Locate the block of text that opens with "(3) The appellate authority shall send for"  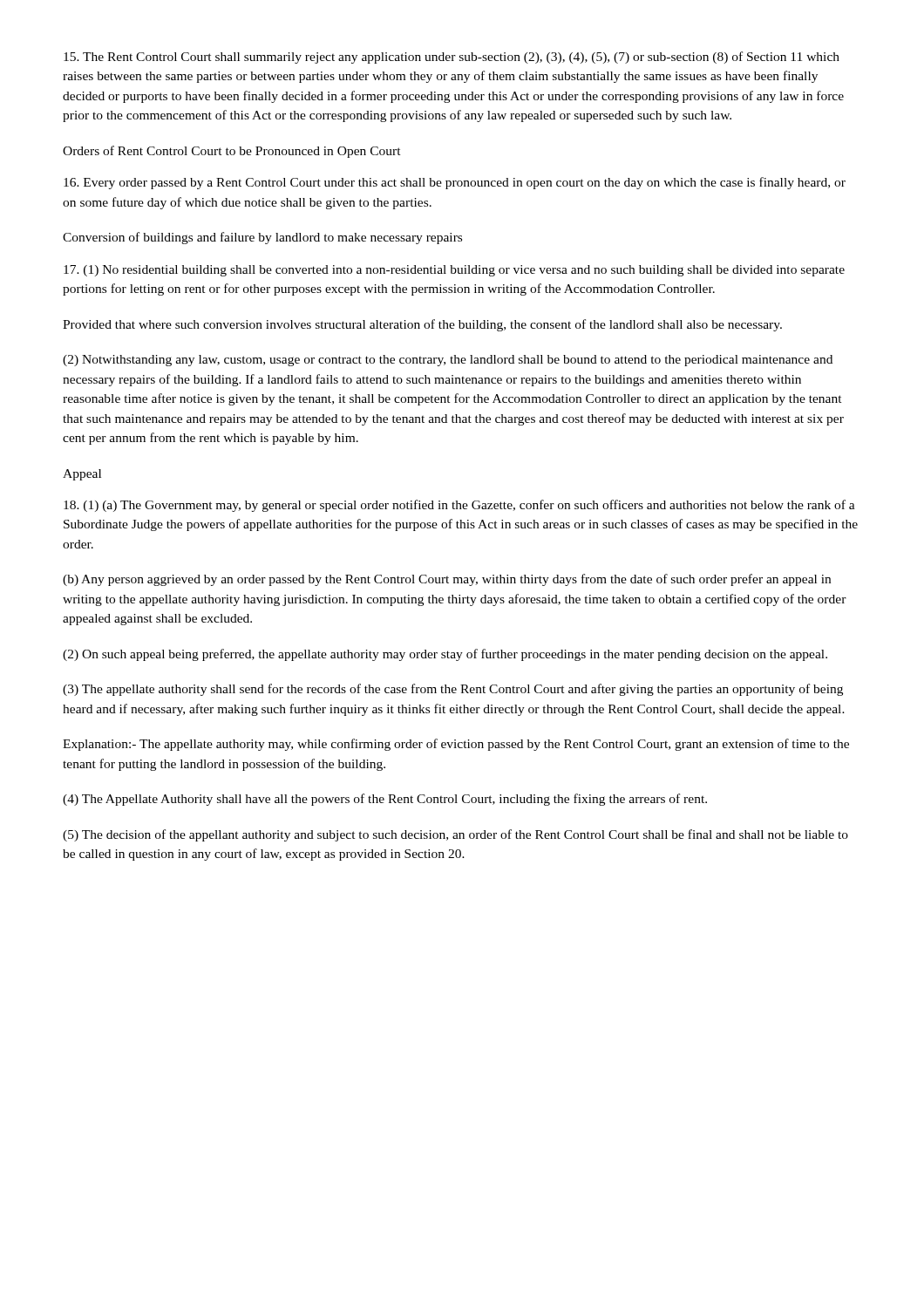click(x=454, y=698)
